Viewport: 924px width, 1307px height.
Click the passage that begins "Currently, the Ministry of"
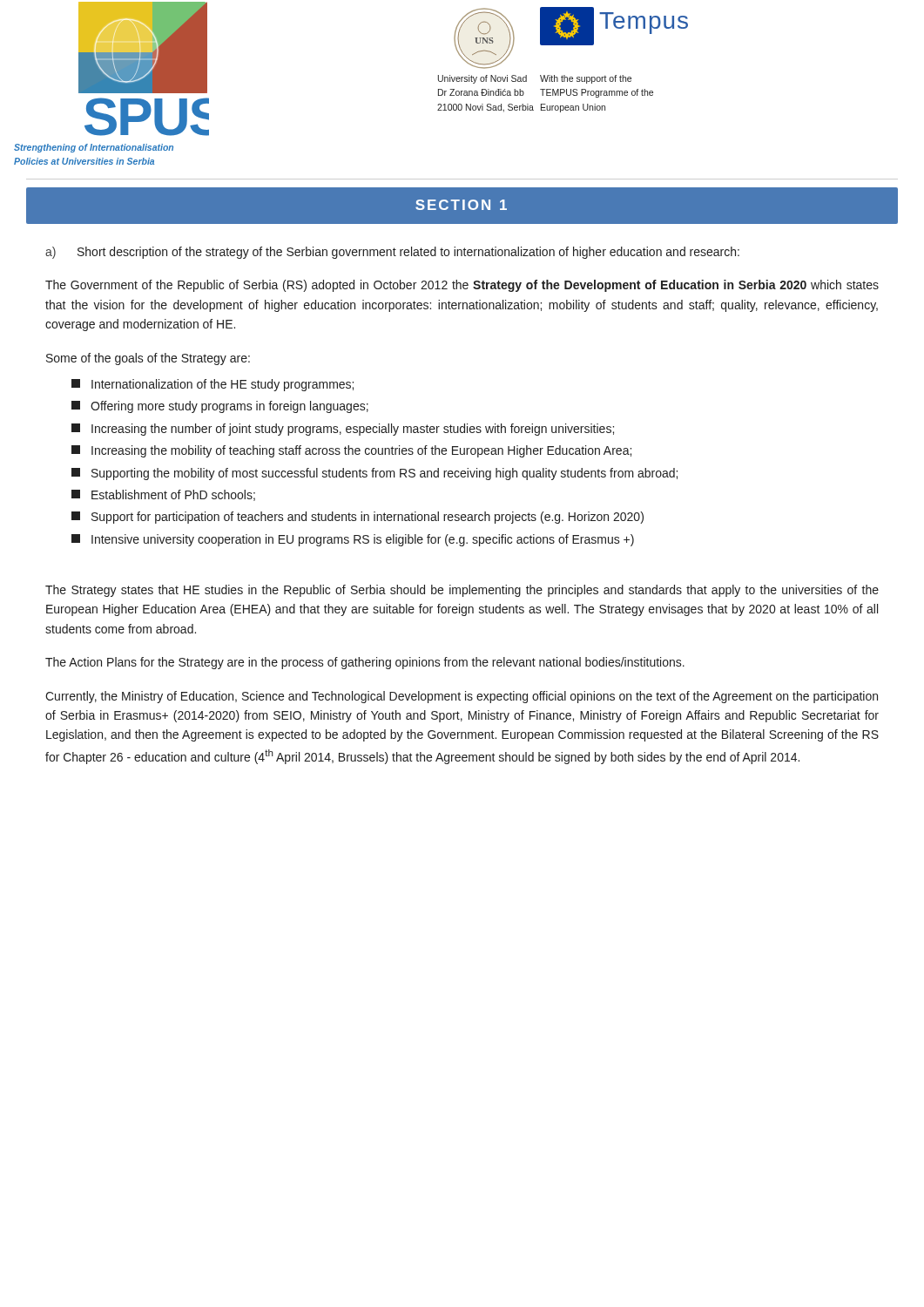pyautogui.click(x=462, y=726)
